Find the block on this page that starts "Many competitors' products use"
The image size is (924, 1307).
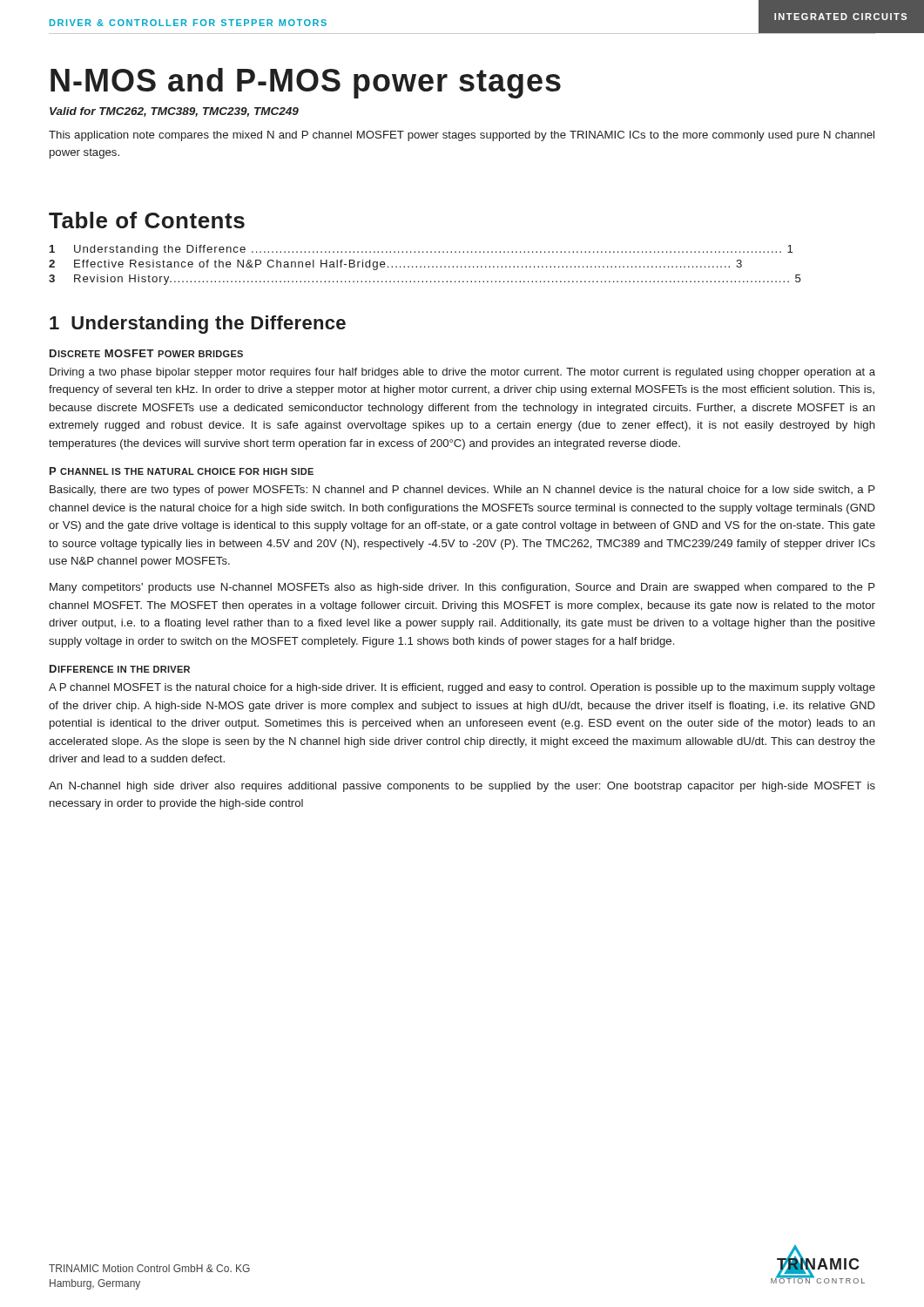tap(462, 614)
